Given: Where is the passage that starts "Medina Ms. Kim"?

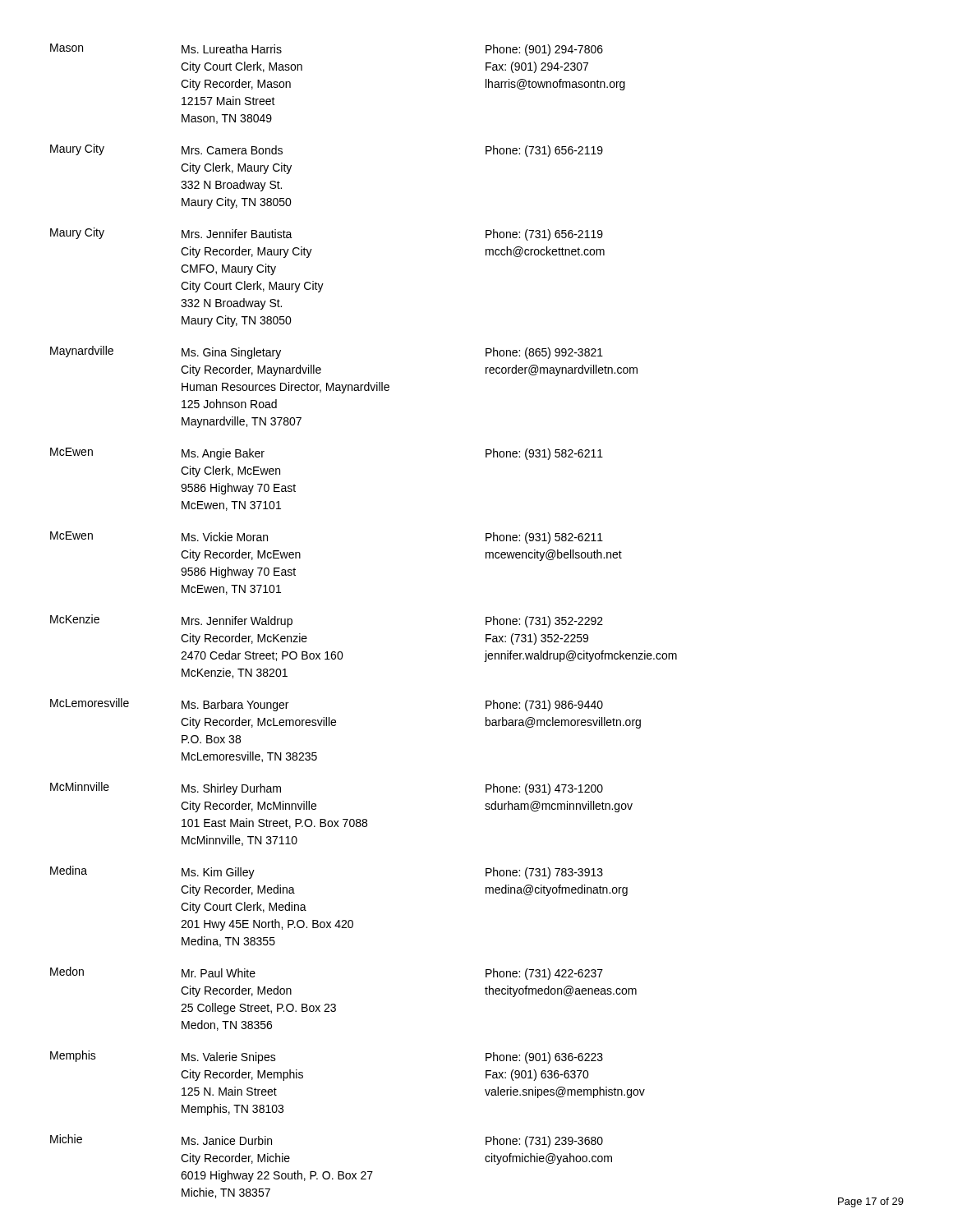Looking at the screenshot, I should pyautogui.click(x=69, y=873).
